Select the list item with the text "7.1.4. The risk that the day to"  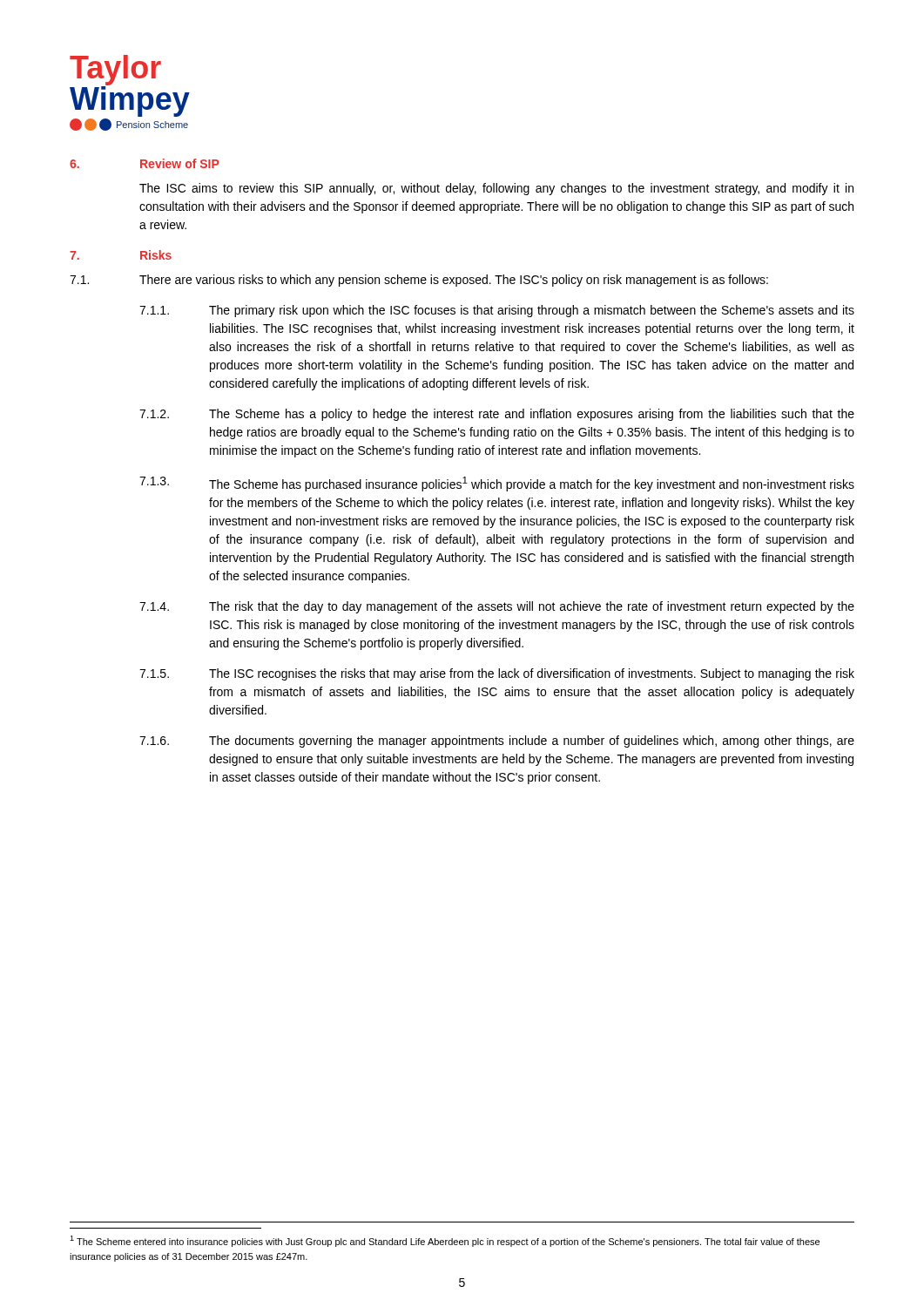coord(497,625)
